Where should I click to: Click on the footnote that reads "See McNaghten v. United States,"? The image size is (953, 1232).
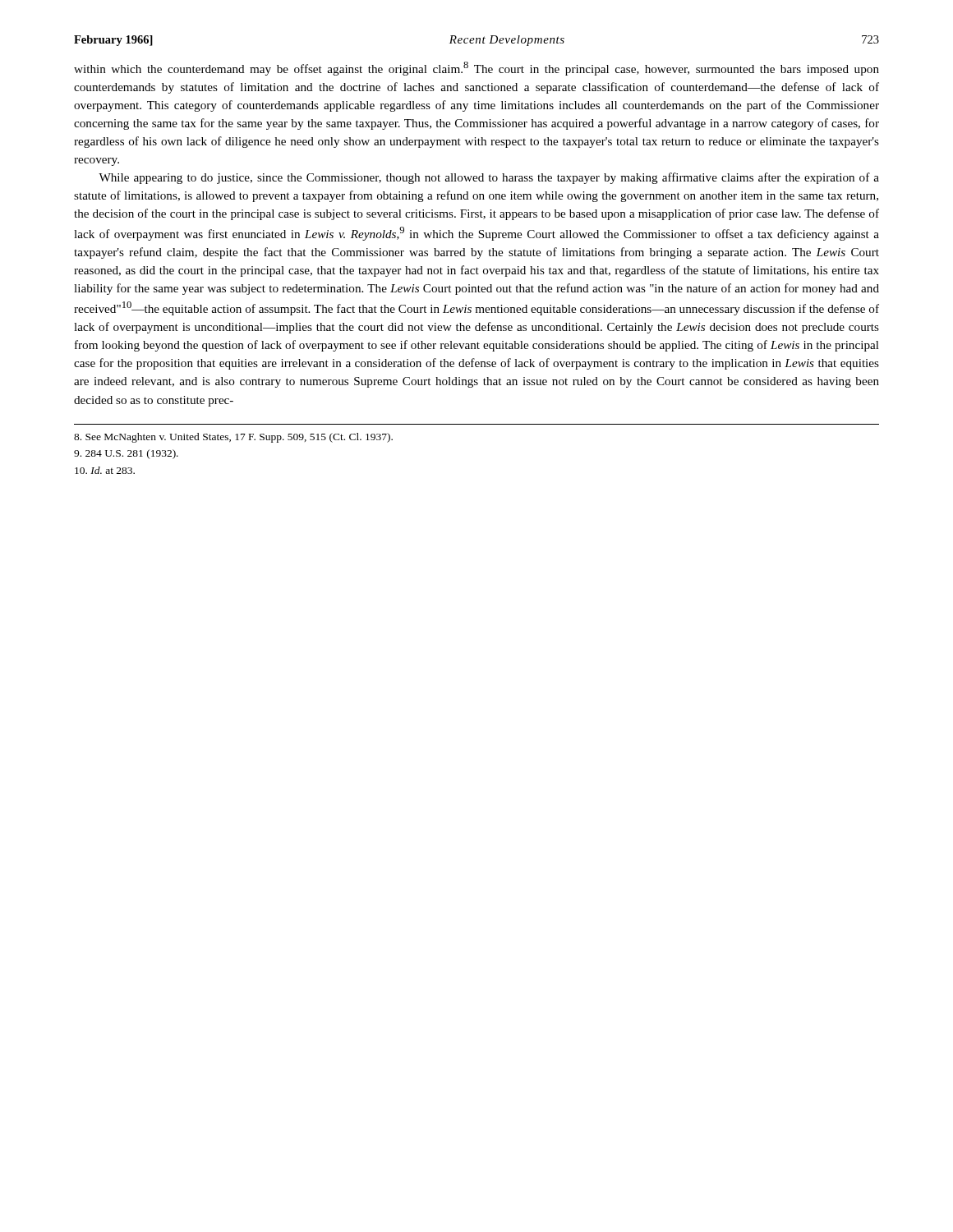pos(233,438)
